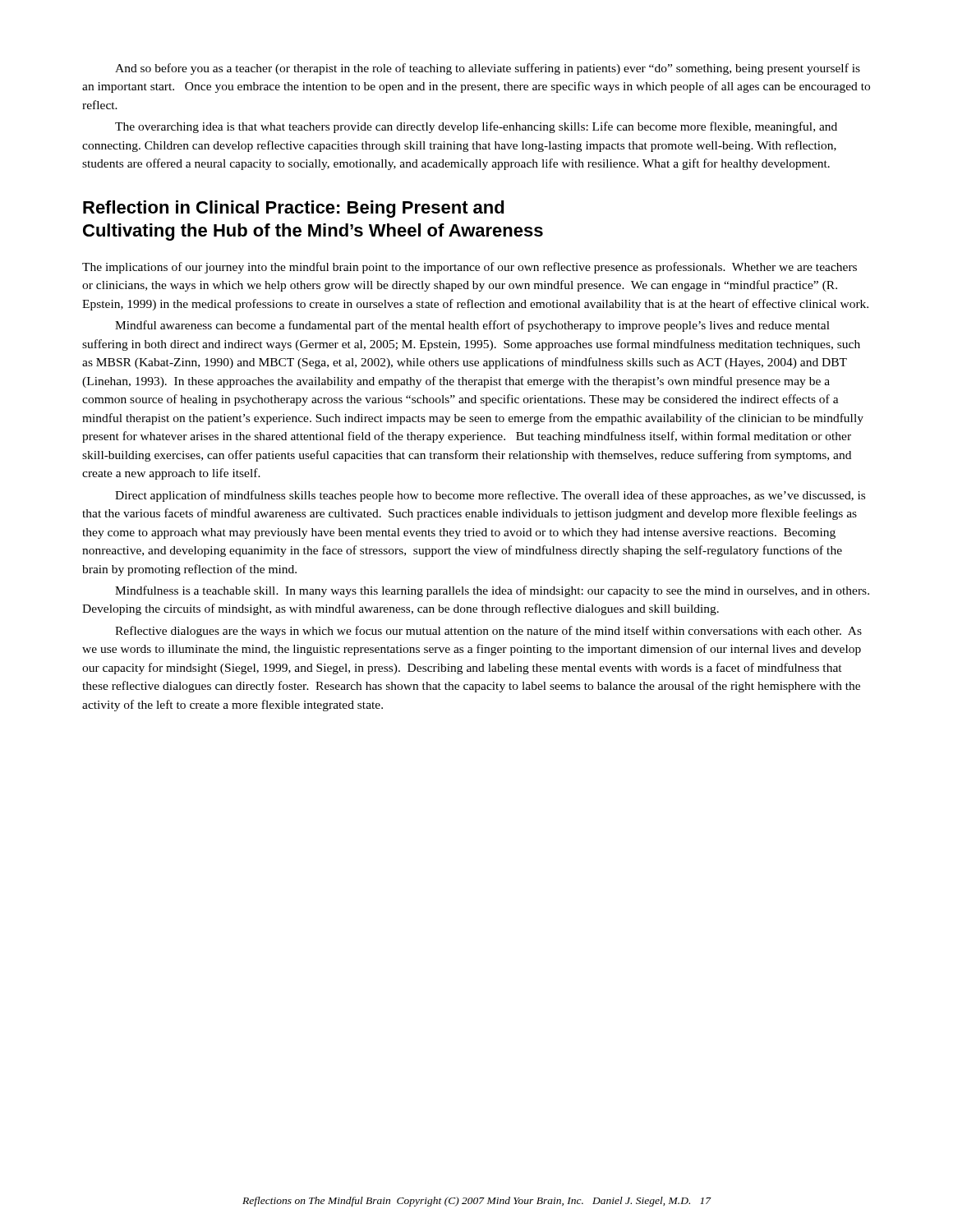Locate the block of text that opens with "Mindfulness is a teachable skill."
The image size is (953, 1232).
(476, 599)
